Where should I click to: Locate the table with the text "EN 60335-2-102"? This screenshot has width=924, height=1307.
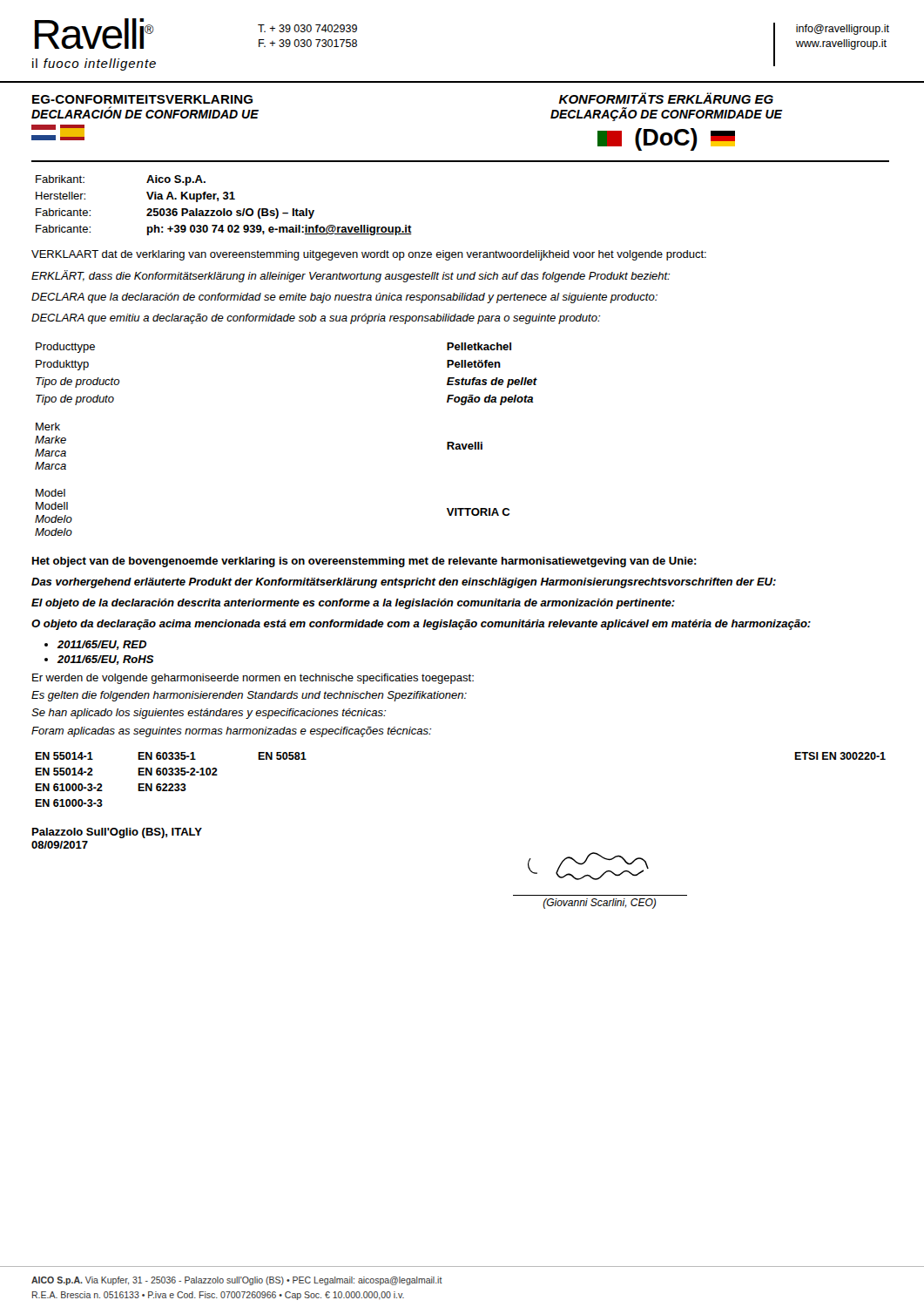[460, 780]
